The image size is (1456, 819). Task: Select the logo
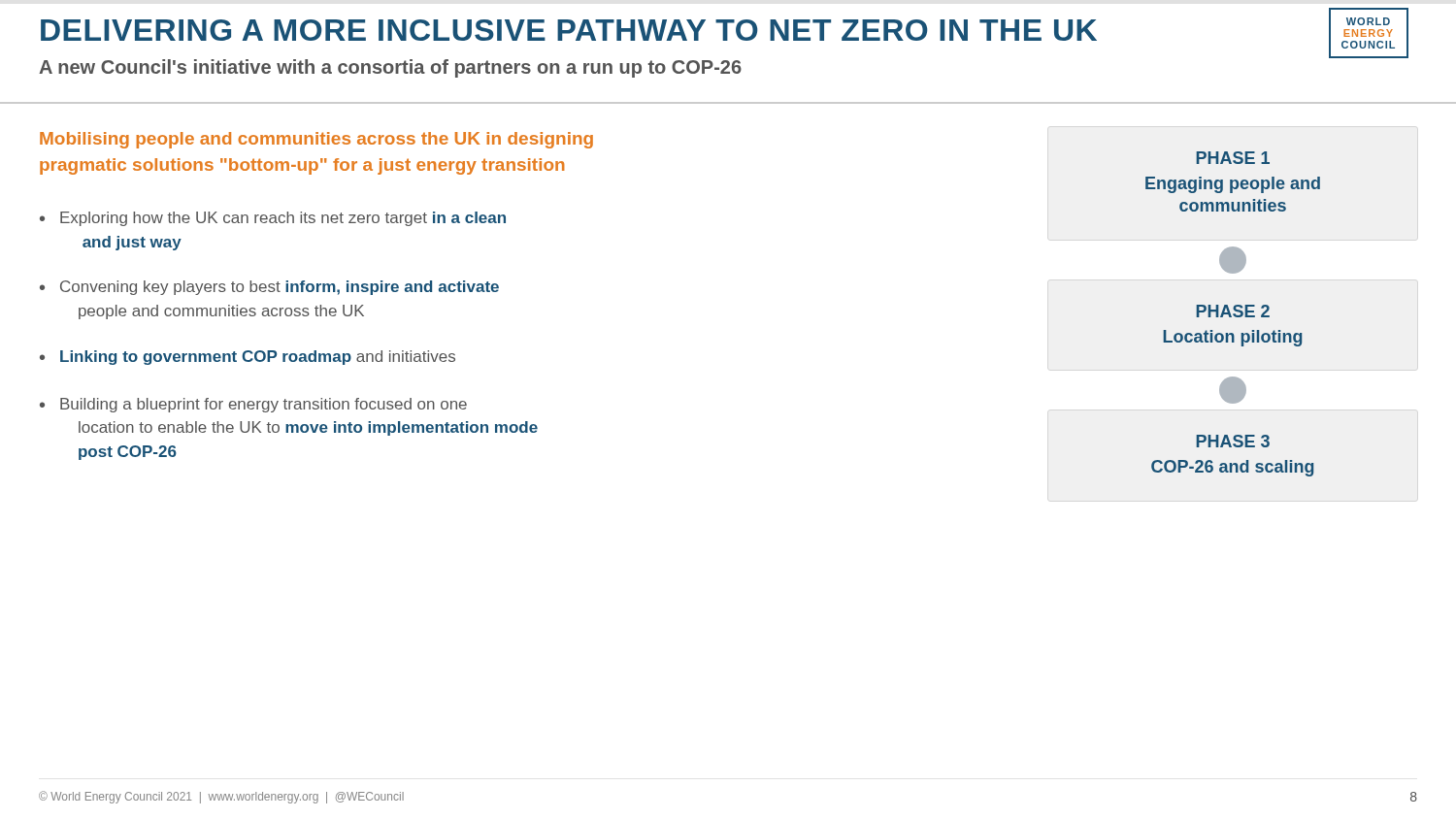(x=1369, y=33)
